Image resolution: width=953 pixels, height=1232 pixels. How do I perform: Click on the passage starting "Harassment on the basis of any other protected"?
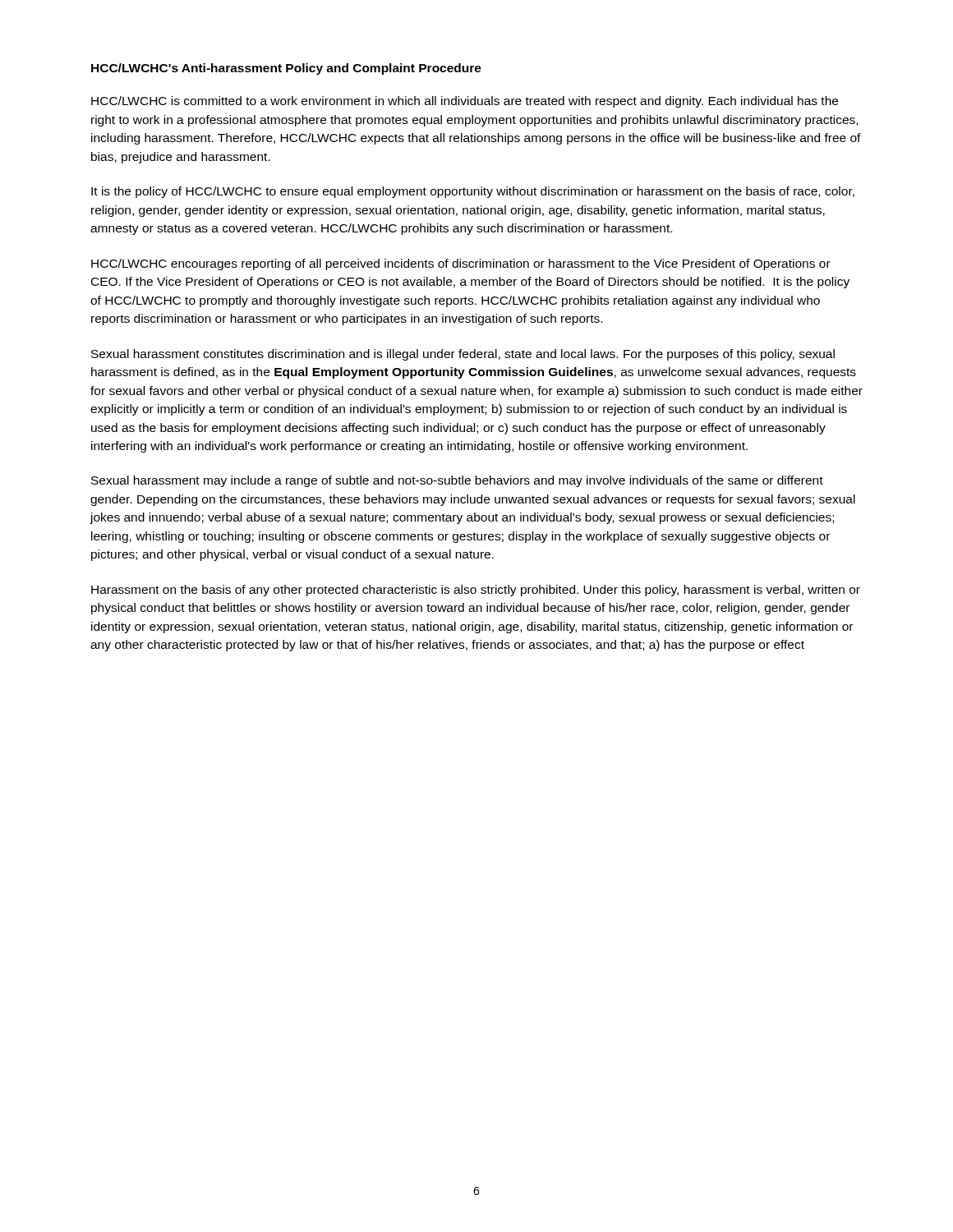[x=475, y=617]
